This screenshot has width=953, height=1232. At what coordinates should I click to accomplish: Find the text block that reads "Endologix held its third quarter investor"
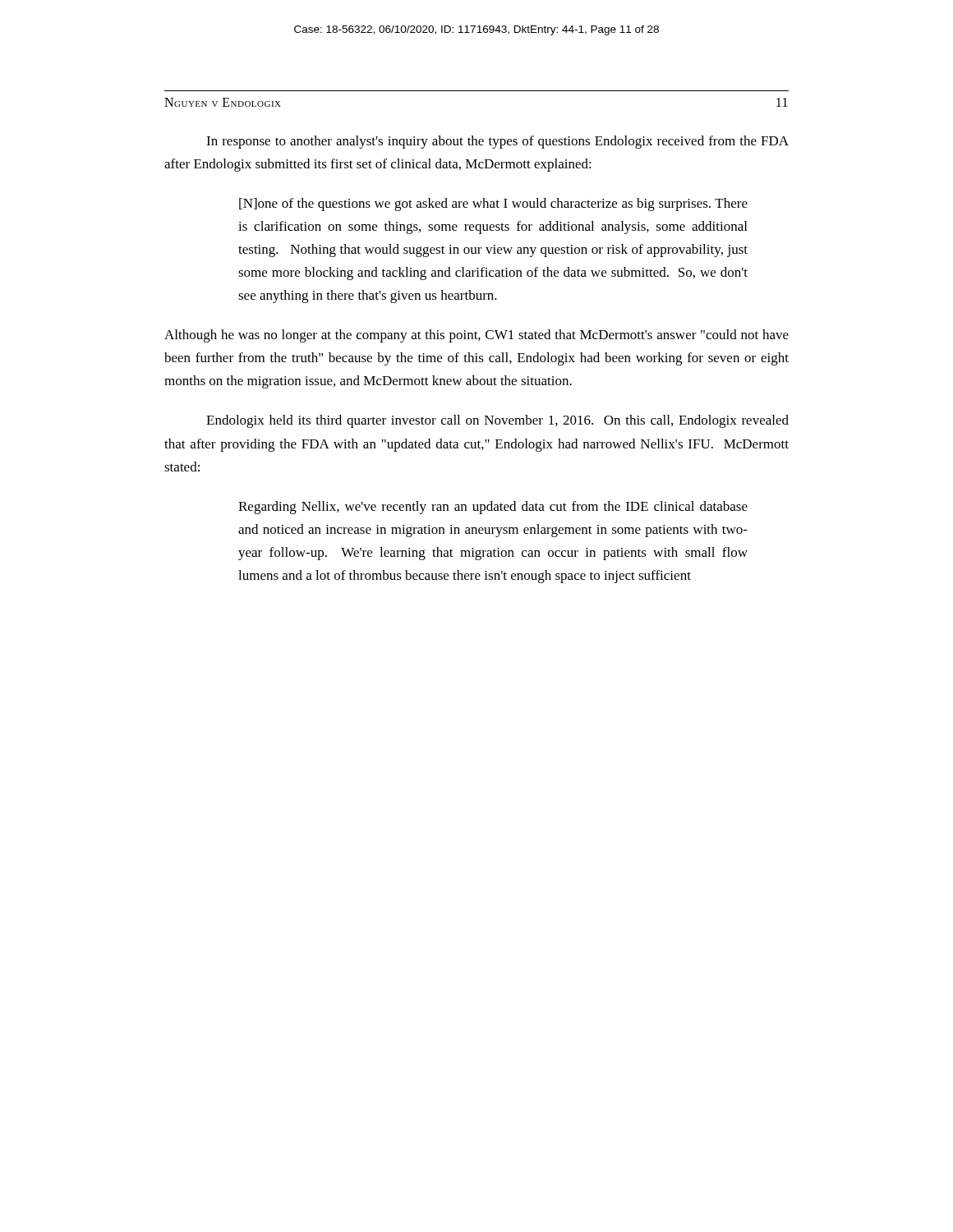(476, 444)
